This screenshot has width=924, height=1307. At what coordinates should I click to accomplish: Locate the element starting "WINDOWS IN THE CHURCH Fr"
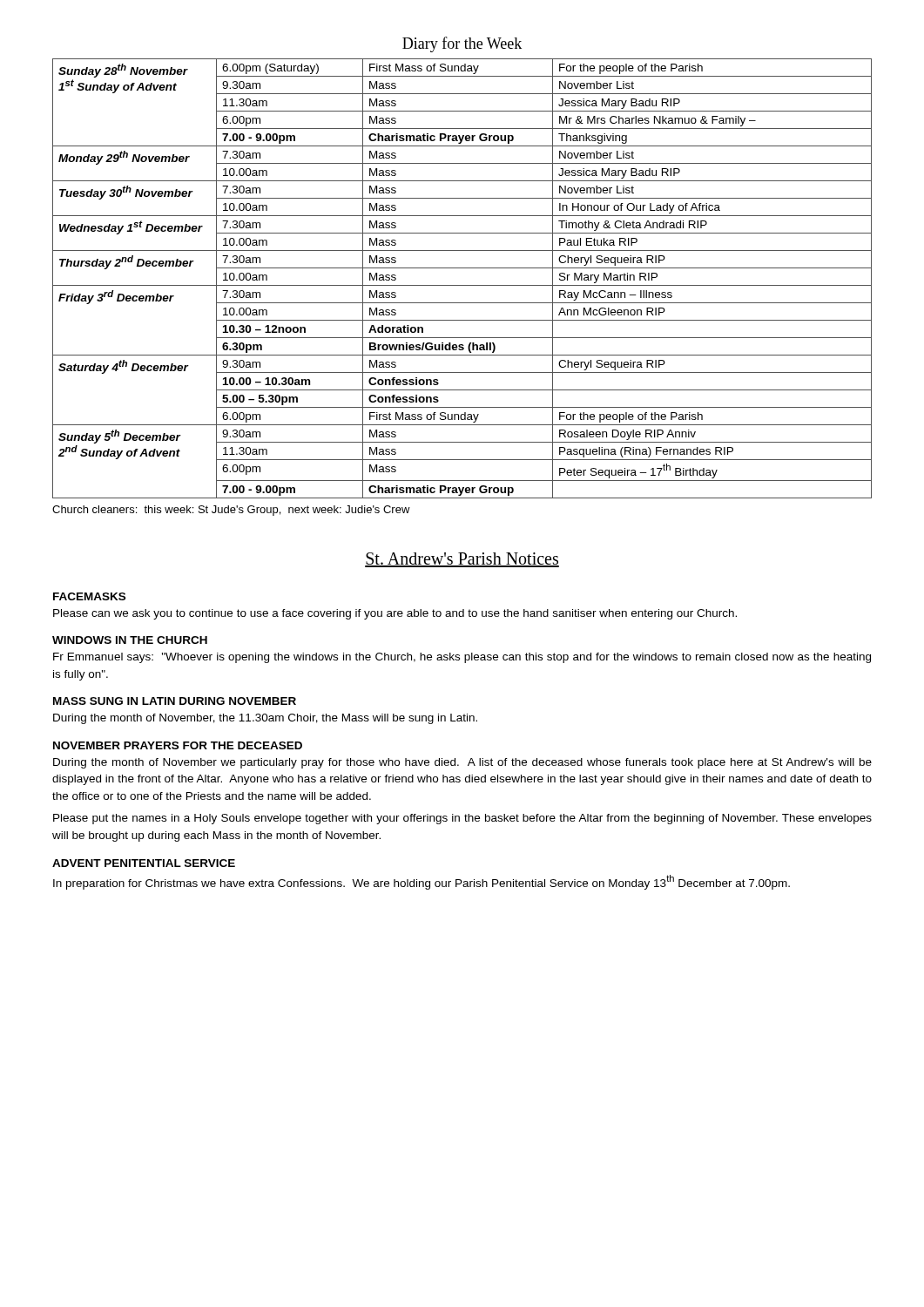[x=462, y=658]
